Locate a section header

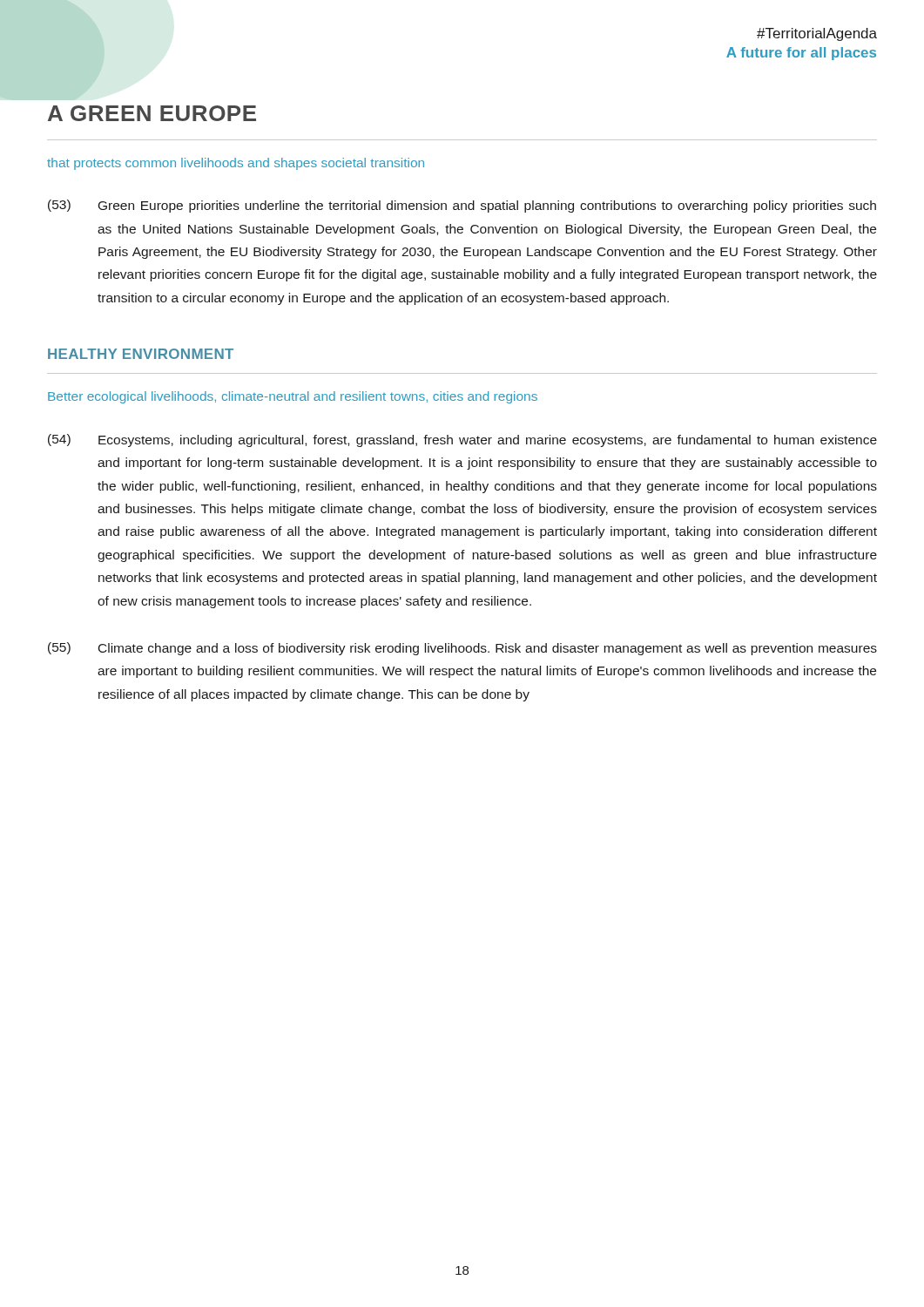pyautogui.click(x=141, y=354)
